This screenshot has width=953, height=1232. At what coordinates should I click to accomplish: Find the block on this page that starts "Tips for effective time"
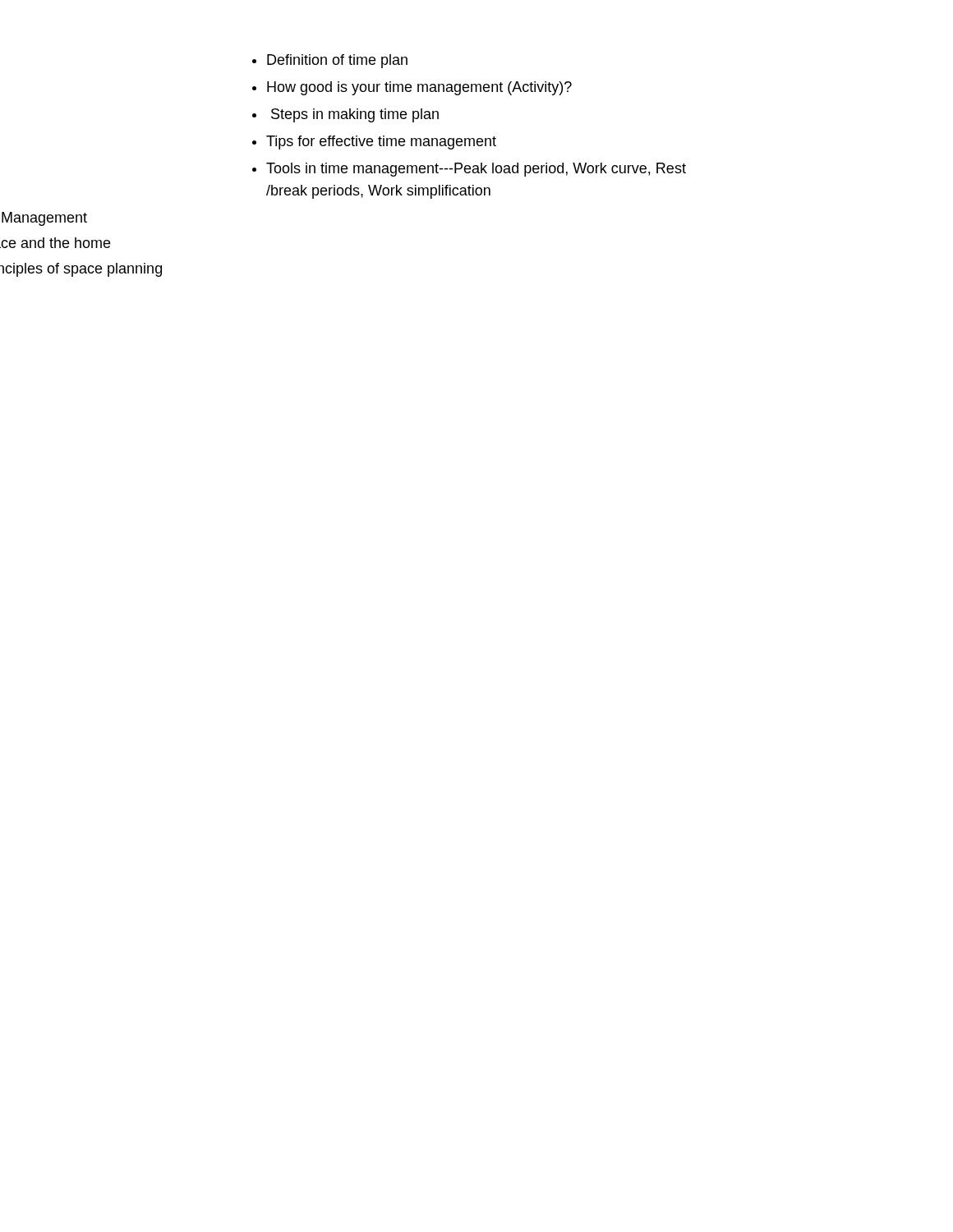pyautogui.click(x=381, y=141)
